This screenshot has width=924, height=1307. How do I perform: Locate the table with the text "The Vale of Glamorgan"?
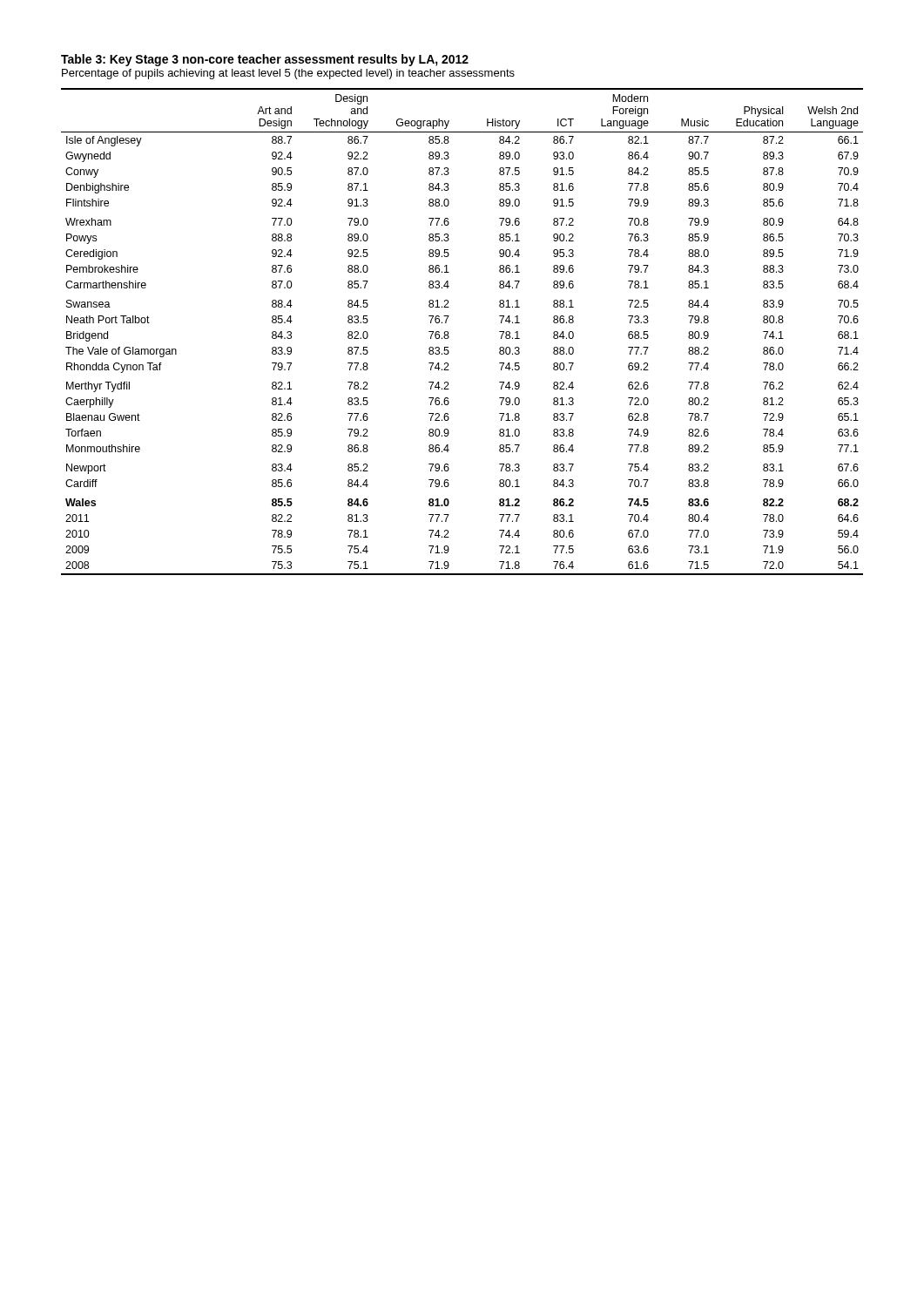click(462, 332)
